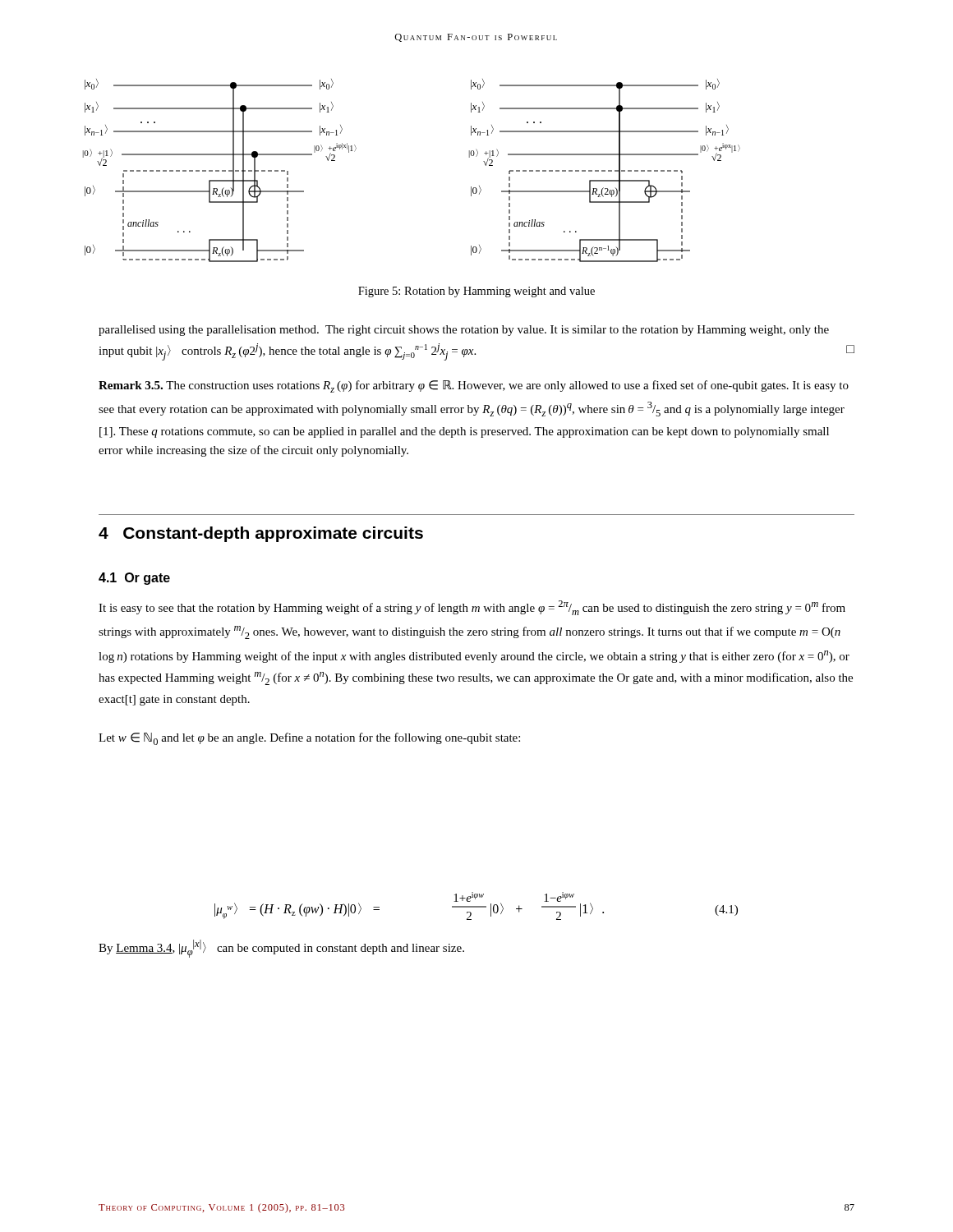Click where it says "4 Constant-depth approximate circuits"
This screenshot has height=1232, width=953.
point(261,533)
